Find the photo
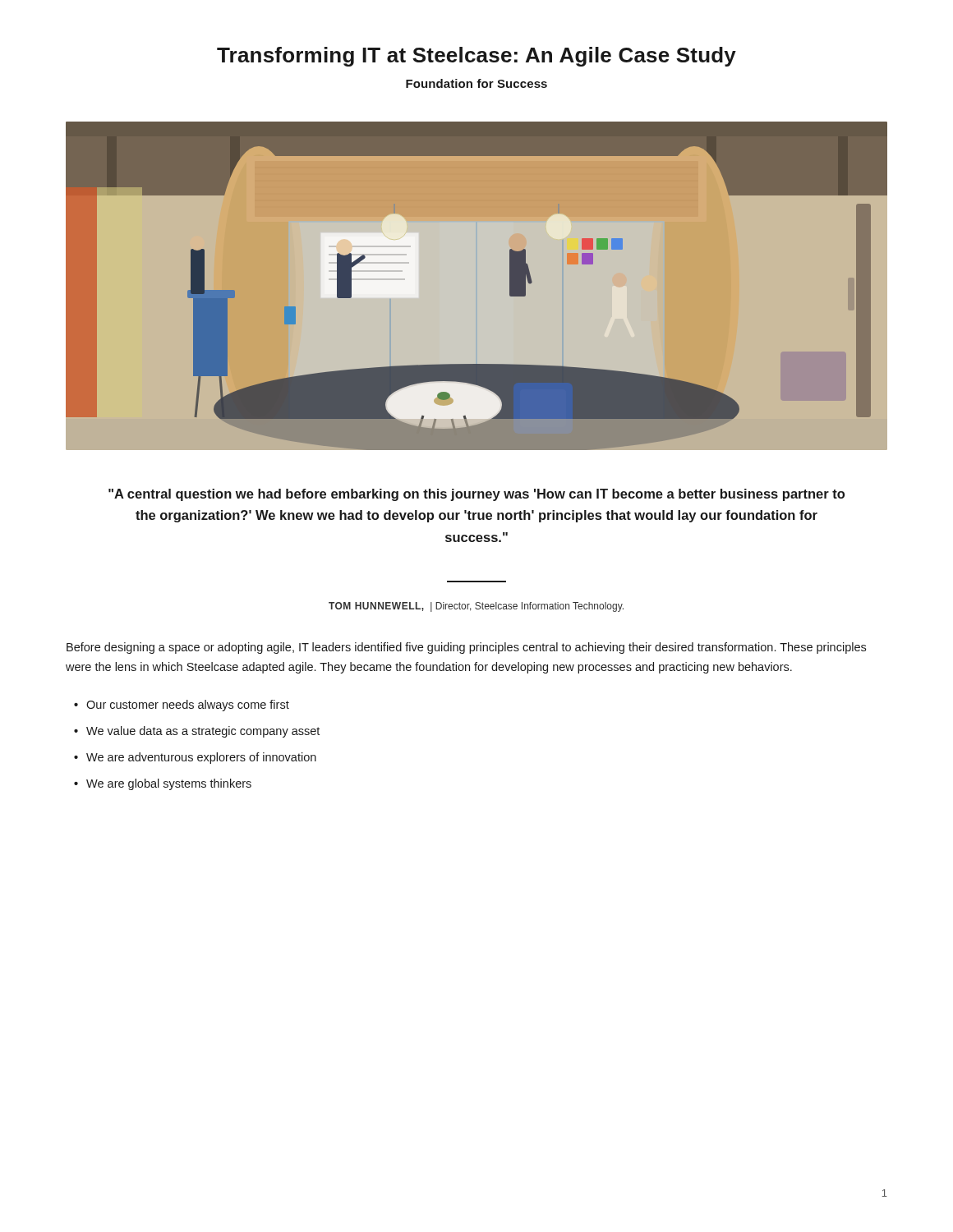 click(476, 286)
